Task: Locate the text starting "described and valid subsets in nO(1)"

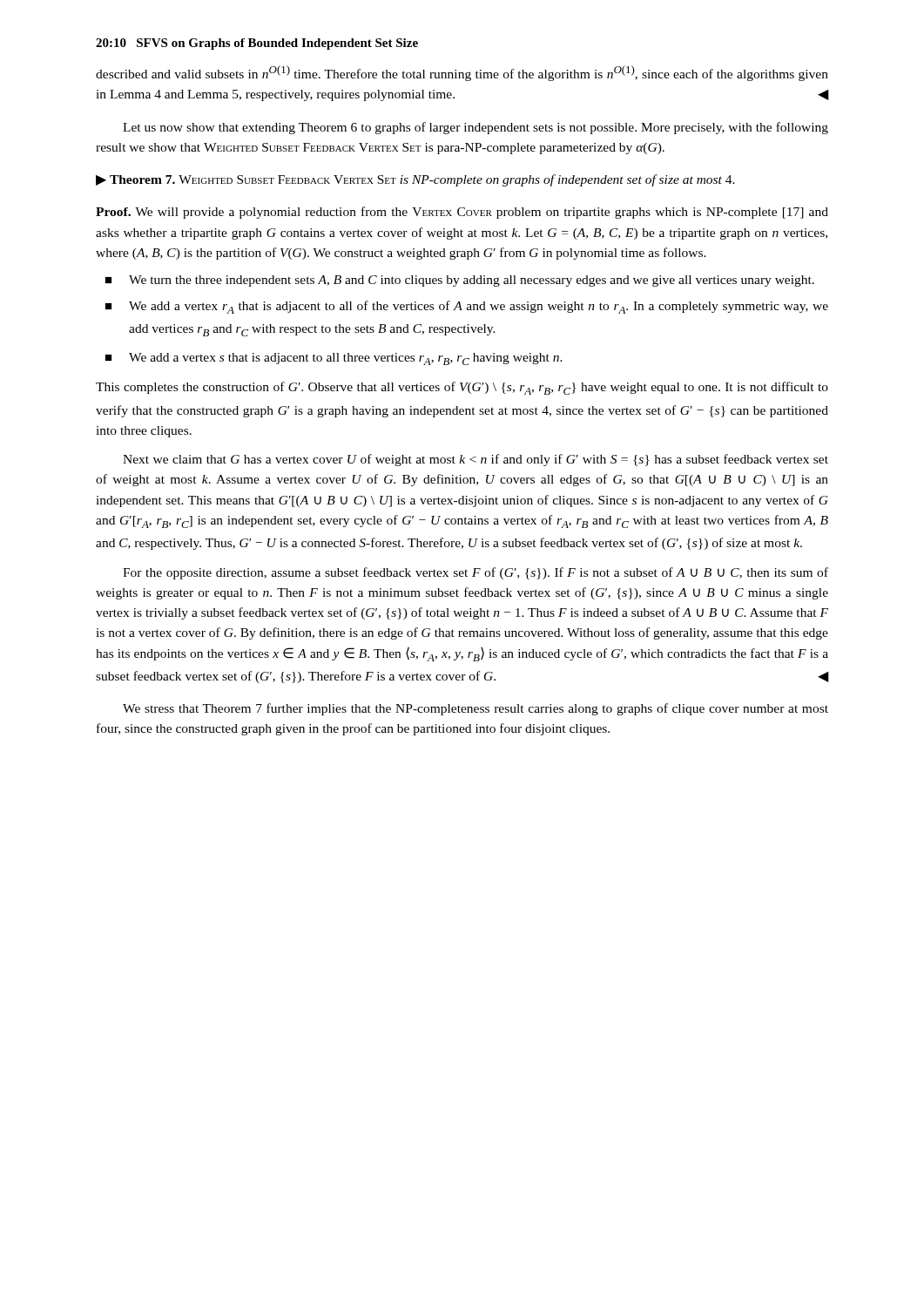Action: [x=462, y=84]
